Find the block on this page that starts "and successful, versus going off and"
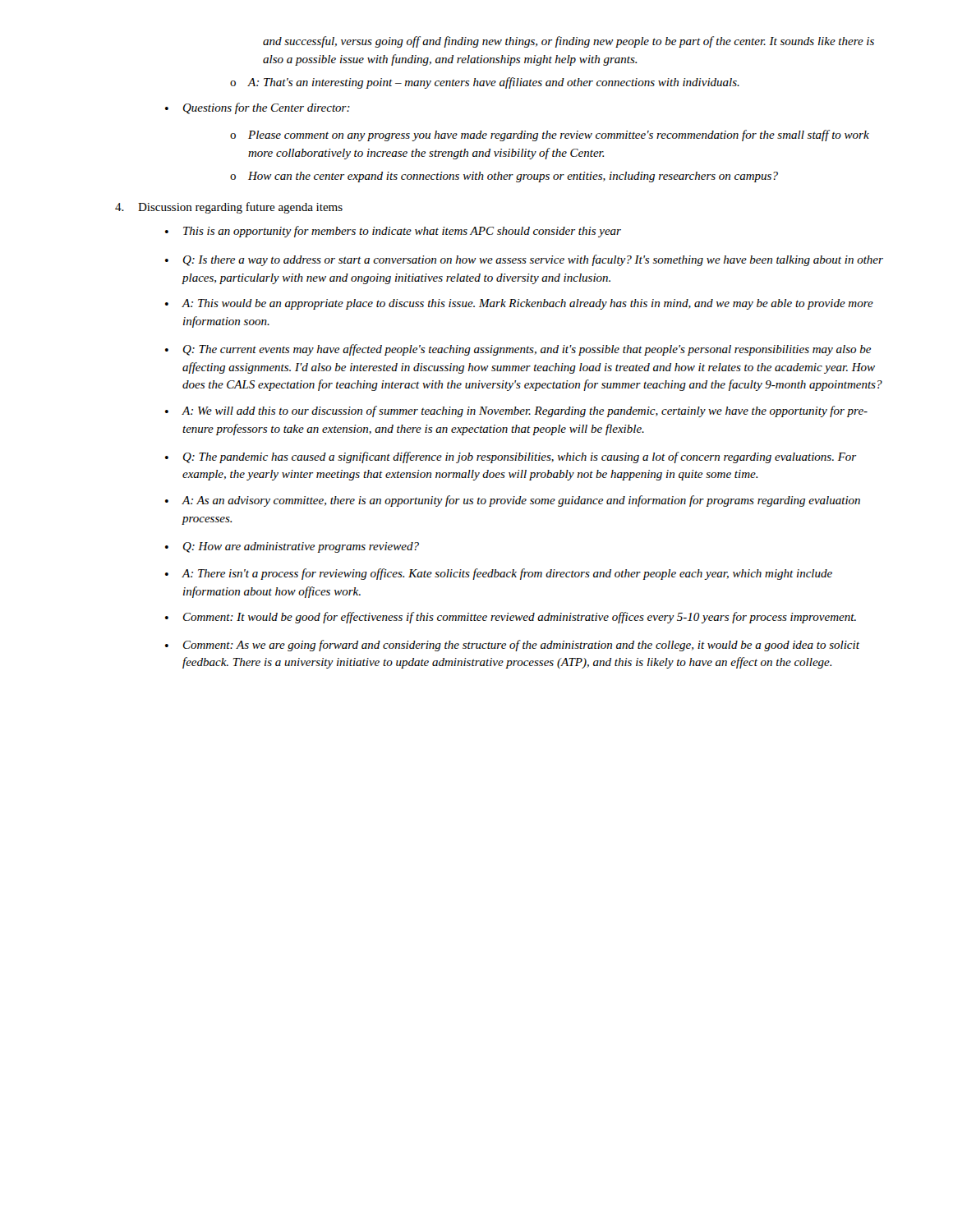Image resolution: width=953 pixels, height=1232 pixels. pyautogui.click(x=569, y=50)
